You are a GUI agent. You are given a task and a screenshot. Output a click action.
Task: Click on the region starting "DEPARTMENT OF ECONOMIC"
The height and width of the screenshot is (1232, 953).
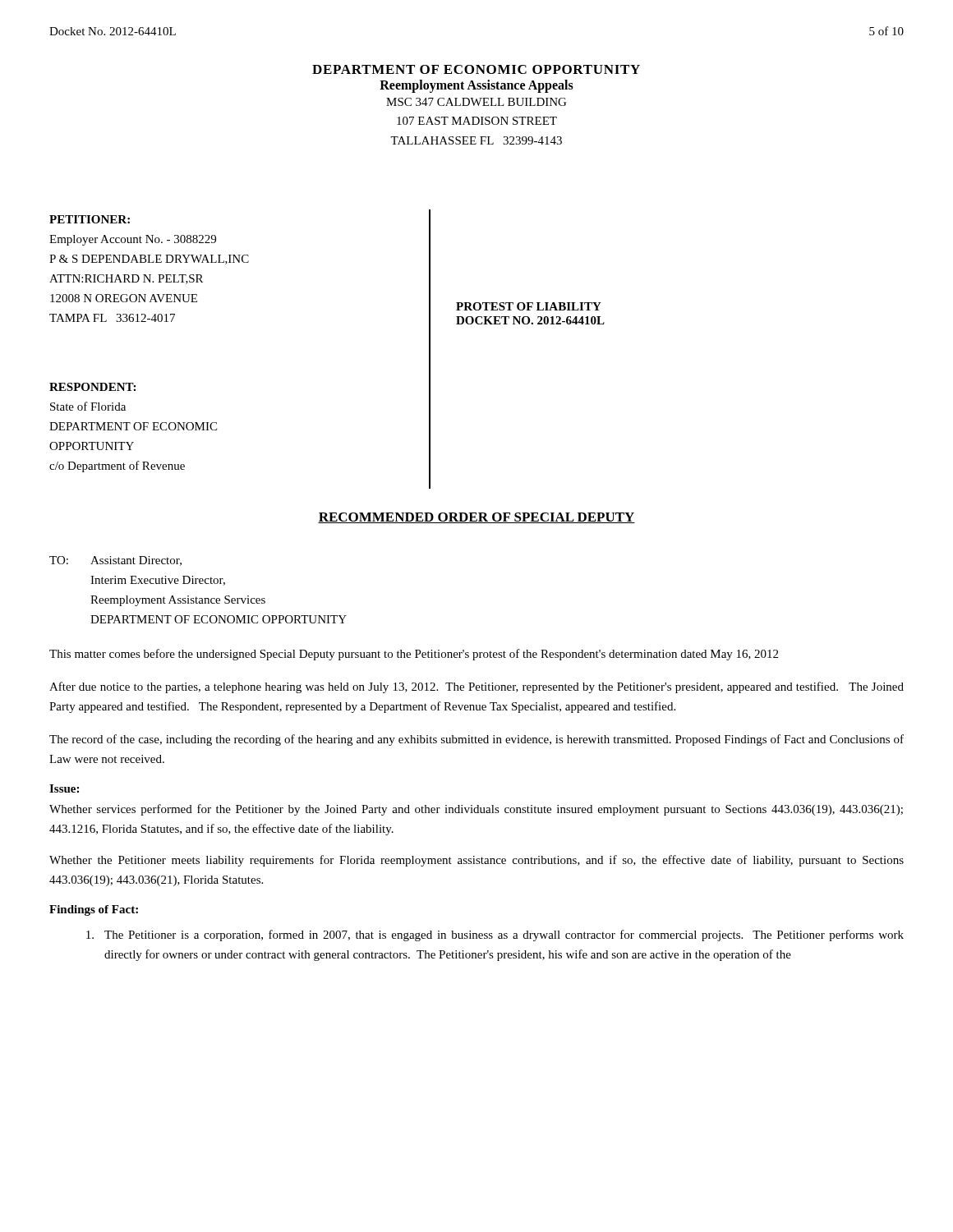tap(476, 106)
